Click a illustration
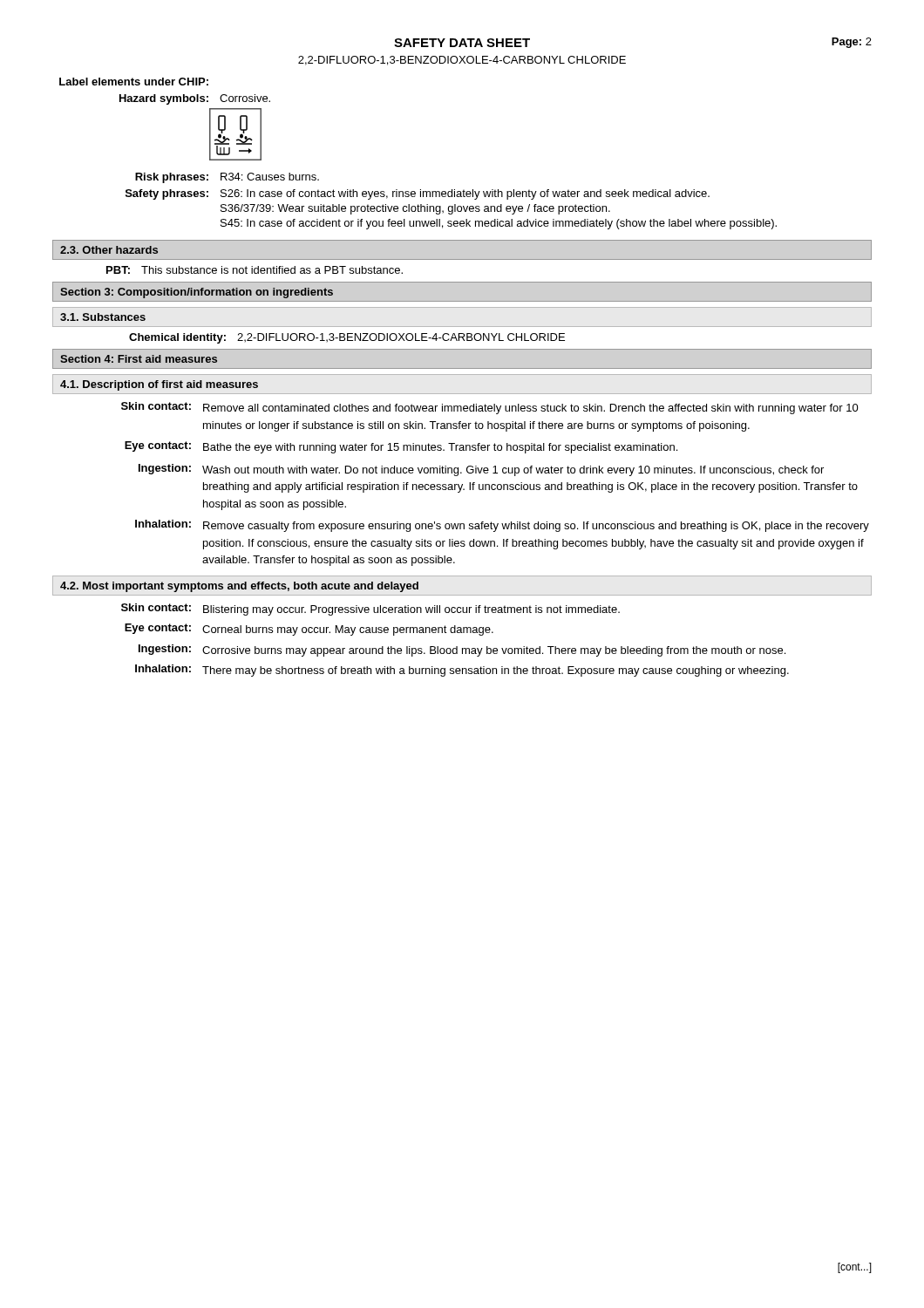The height and width of the screenshot is (1308, 924). (235, 134)
